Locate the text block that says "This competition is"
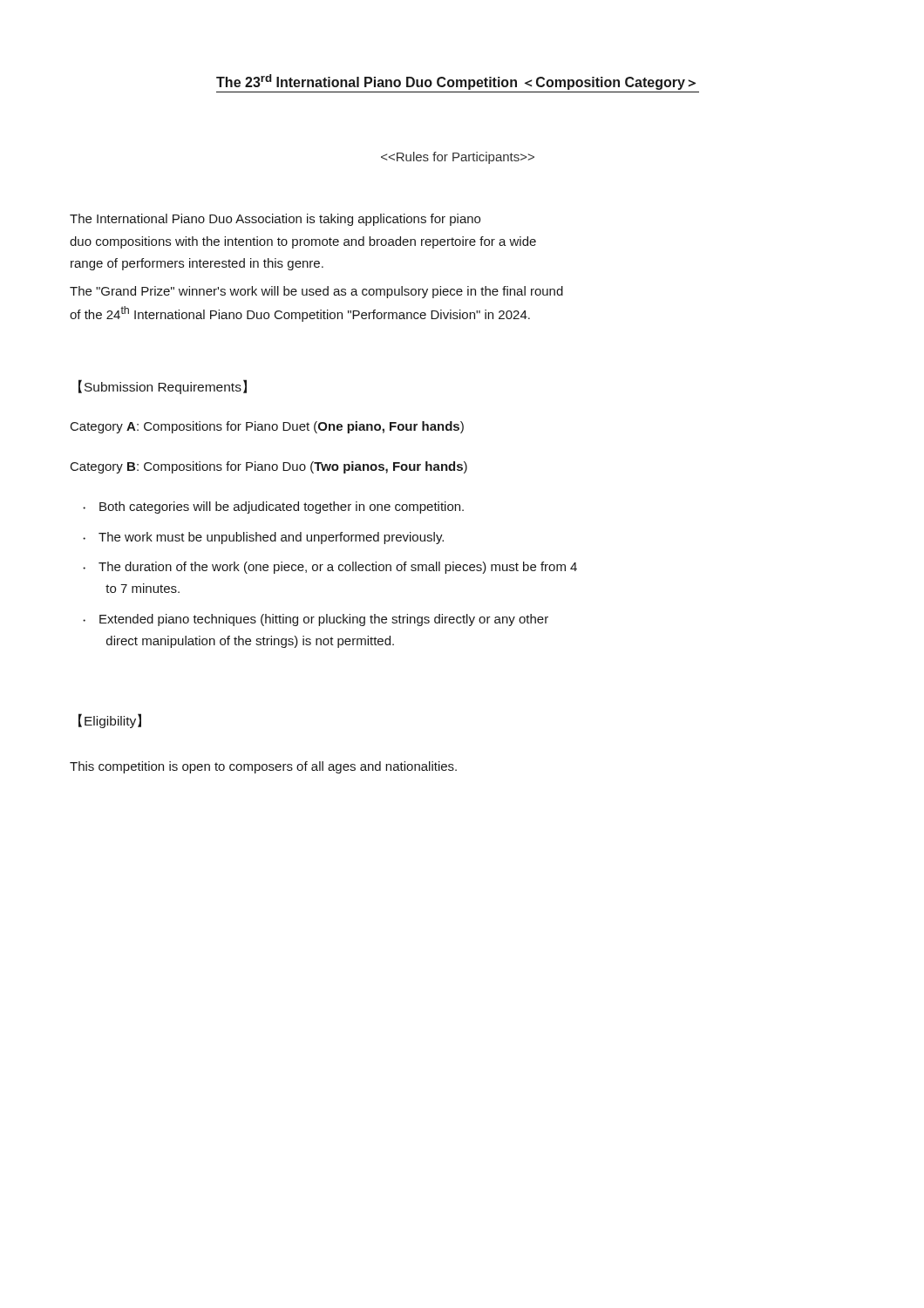This screenshot has width=924, height=1308. click(264, 766)
